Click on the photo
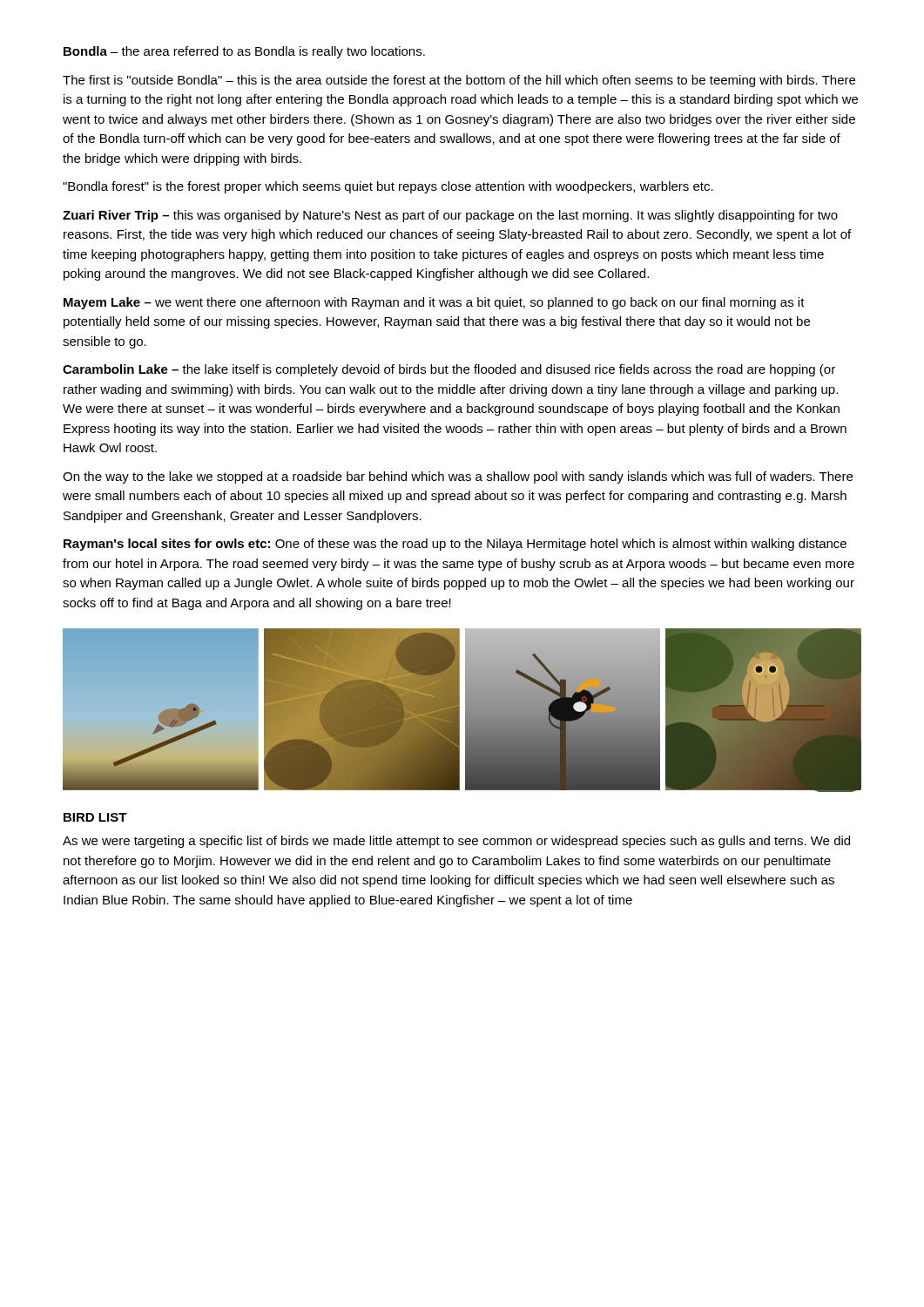The height and width of the screenshot is (1307, 924). click(x=462, y=709)
